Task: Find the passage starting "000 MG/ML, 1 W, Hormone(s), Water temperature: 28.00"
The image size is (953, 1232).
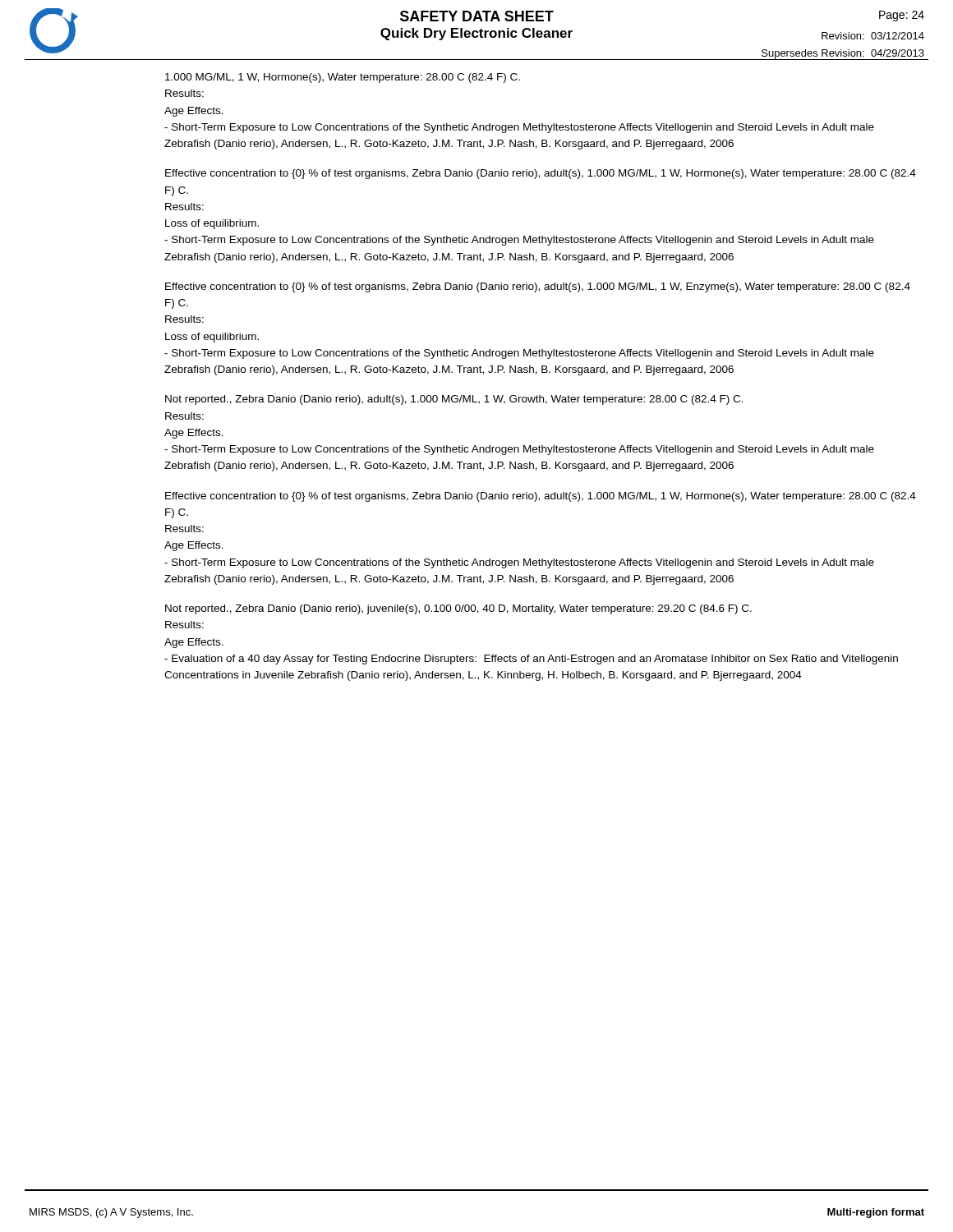Action: [343, 78]
